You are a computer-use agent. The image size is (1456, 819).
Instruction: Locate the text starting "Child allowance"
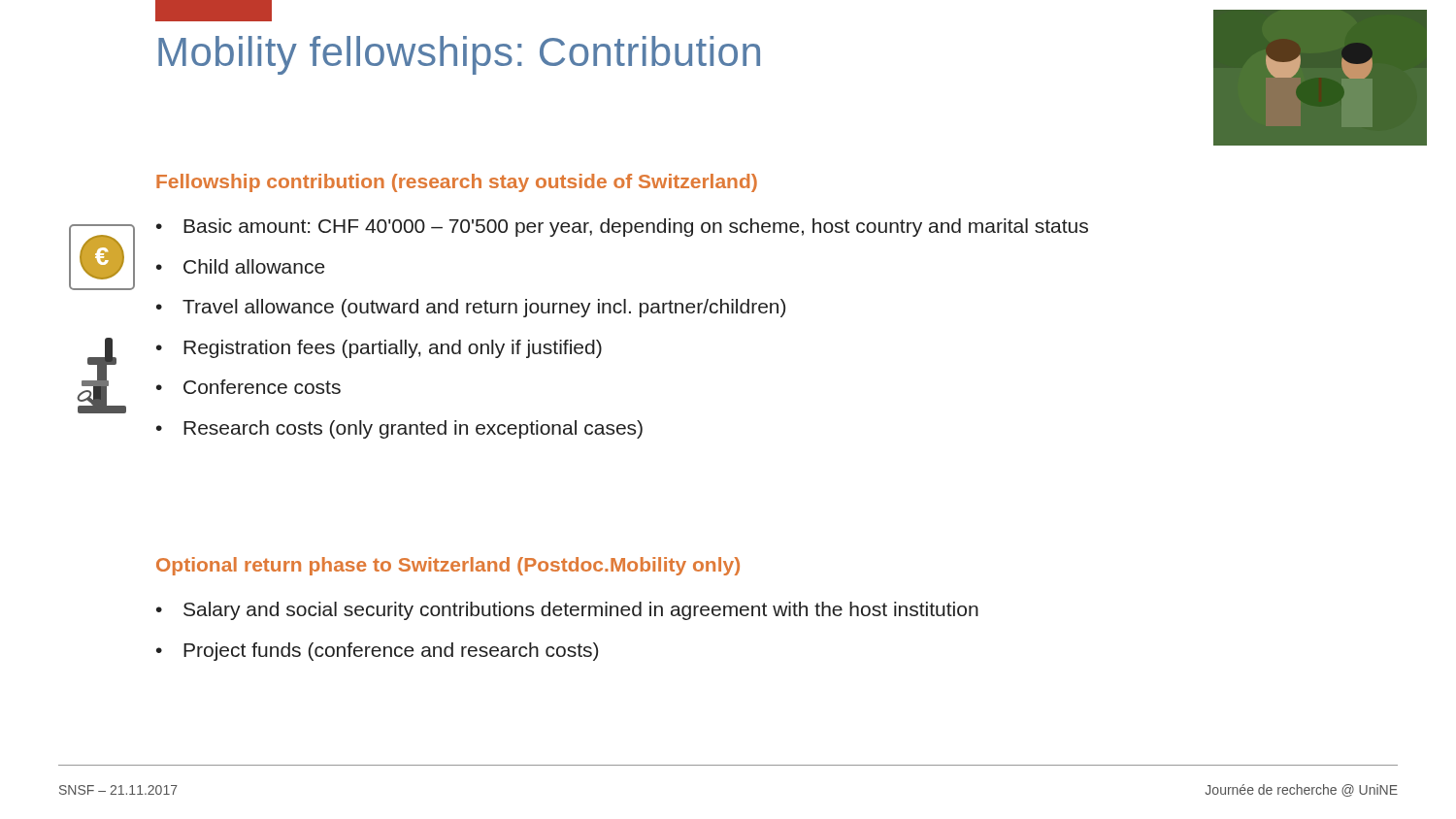tap(254, 266)
